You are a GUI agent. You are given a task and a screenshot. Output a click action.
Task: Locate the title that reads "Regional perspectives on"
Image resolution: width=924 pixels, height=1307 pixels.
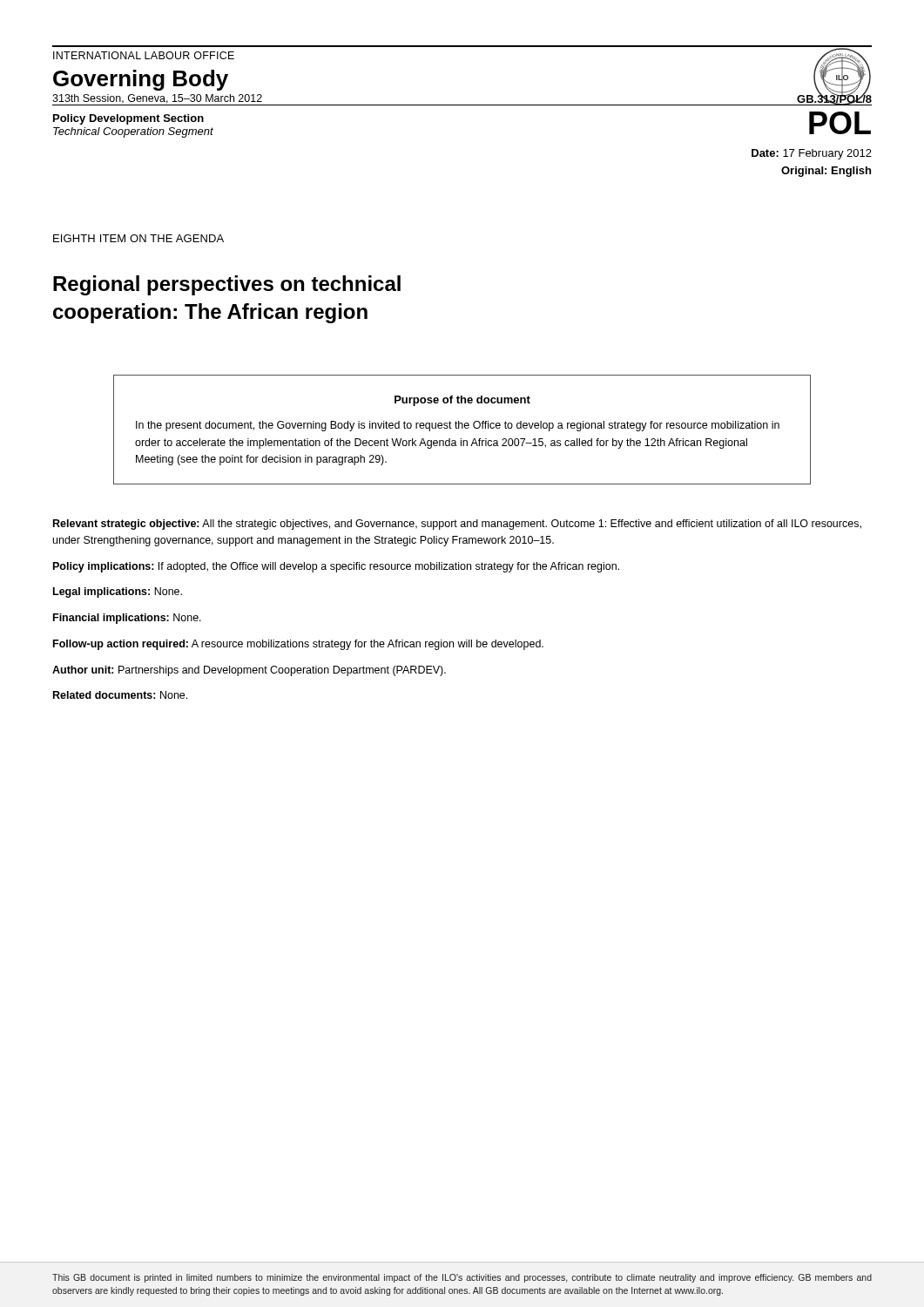tap(227, 298)
